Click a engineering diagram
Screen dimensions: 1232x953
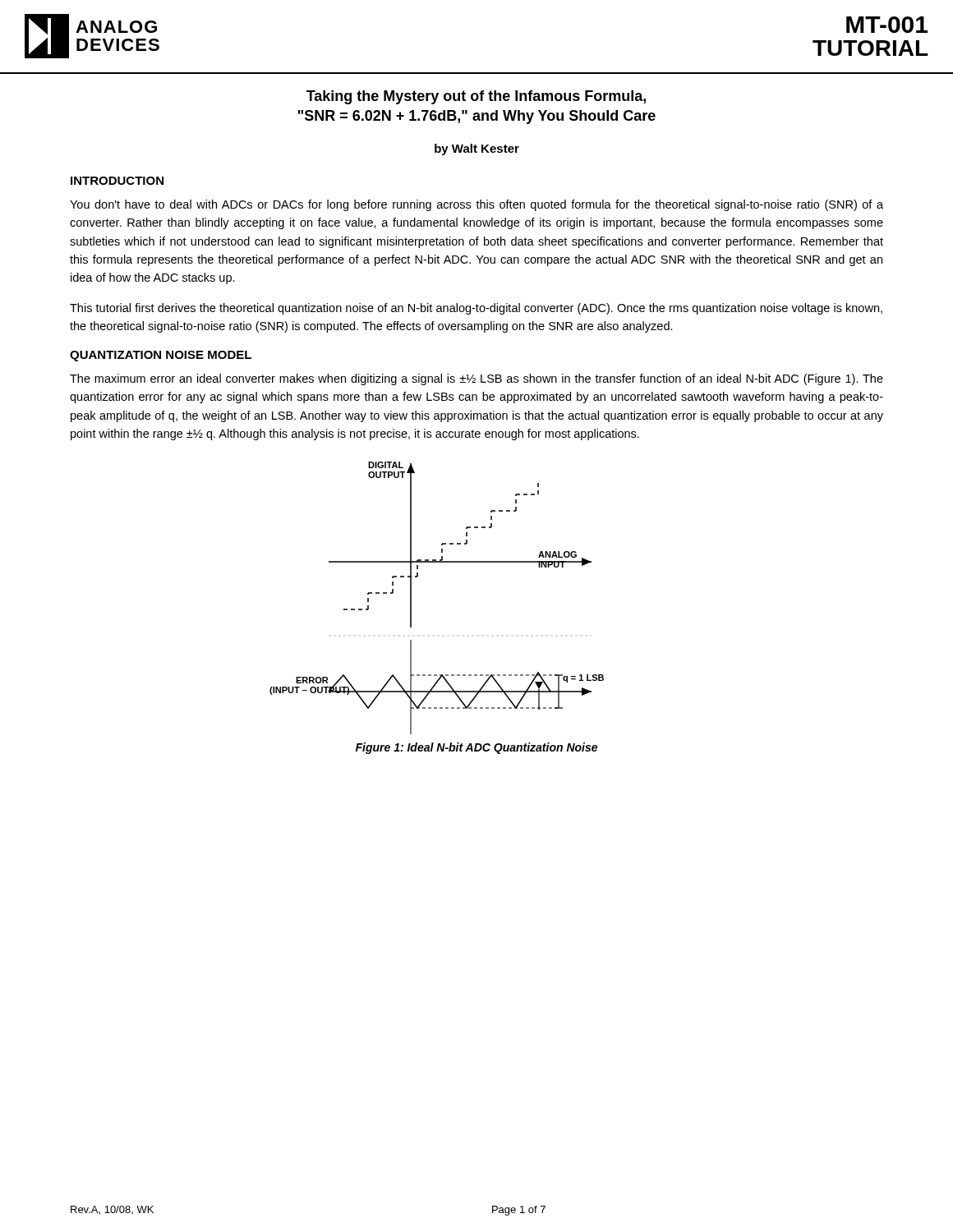476,594
